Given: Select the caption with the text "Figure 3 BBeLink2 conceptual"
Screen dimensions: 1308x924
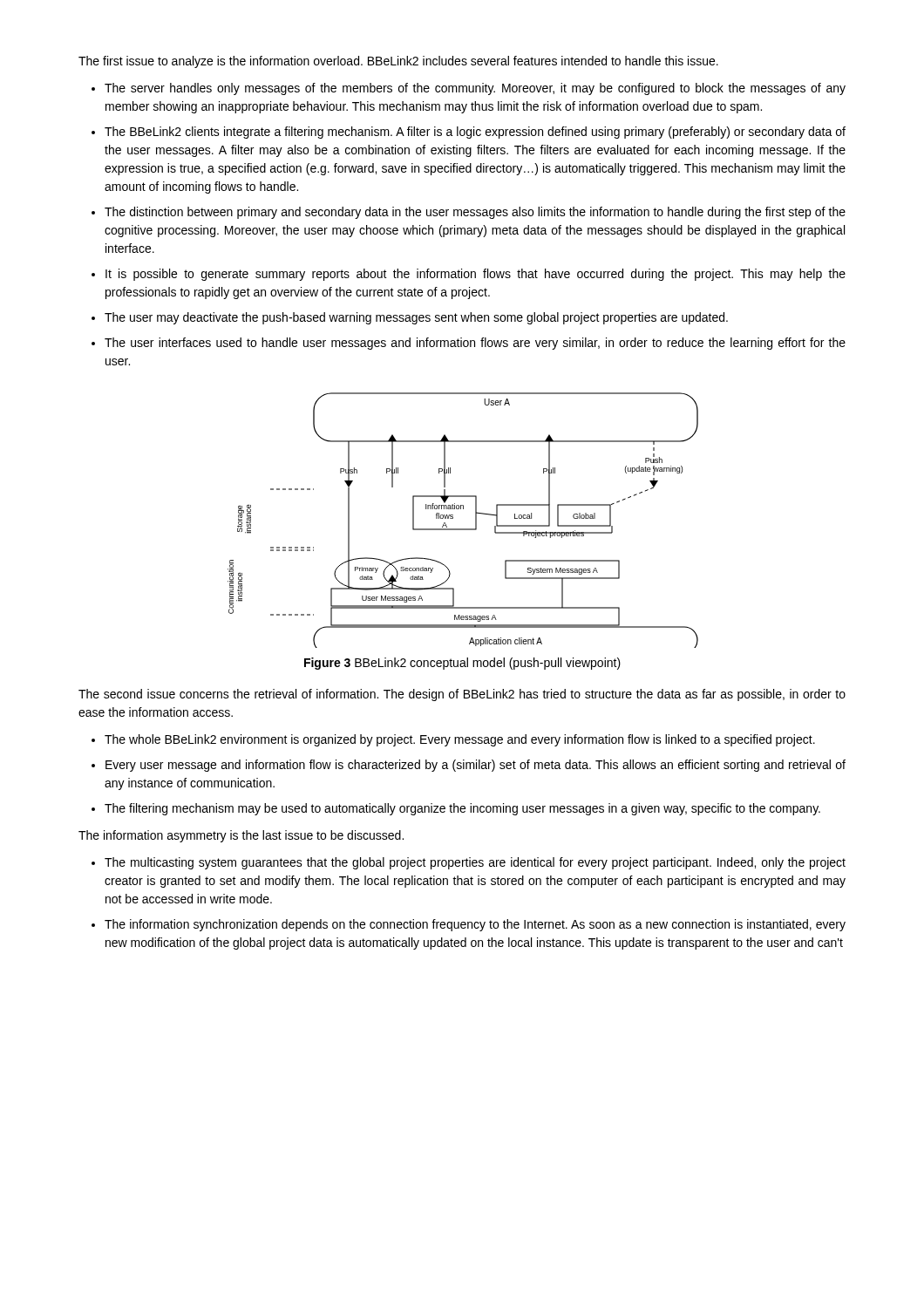Looking at the screenshot, I should tap(462, 663).
